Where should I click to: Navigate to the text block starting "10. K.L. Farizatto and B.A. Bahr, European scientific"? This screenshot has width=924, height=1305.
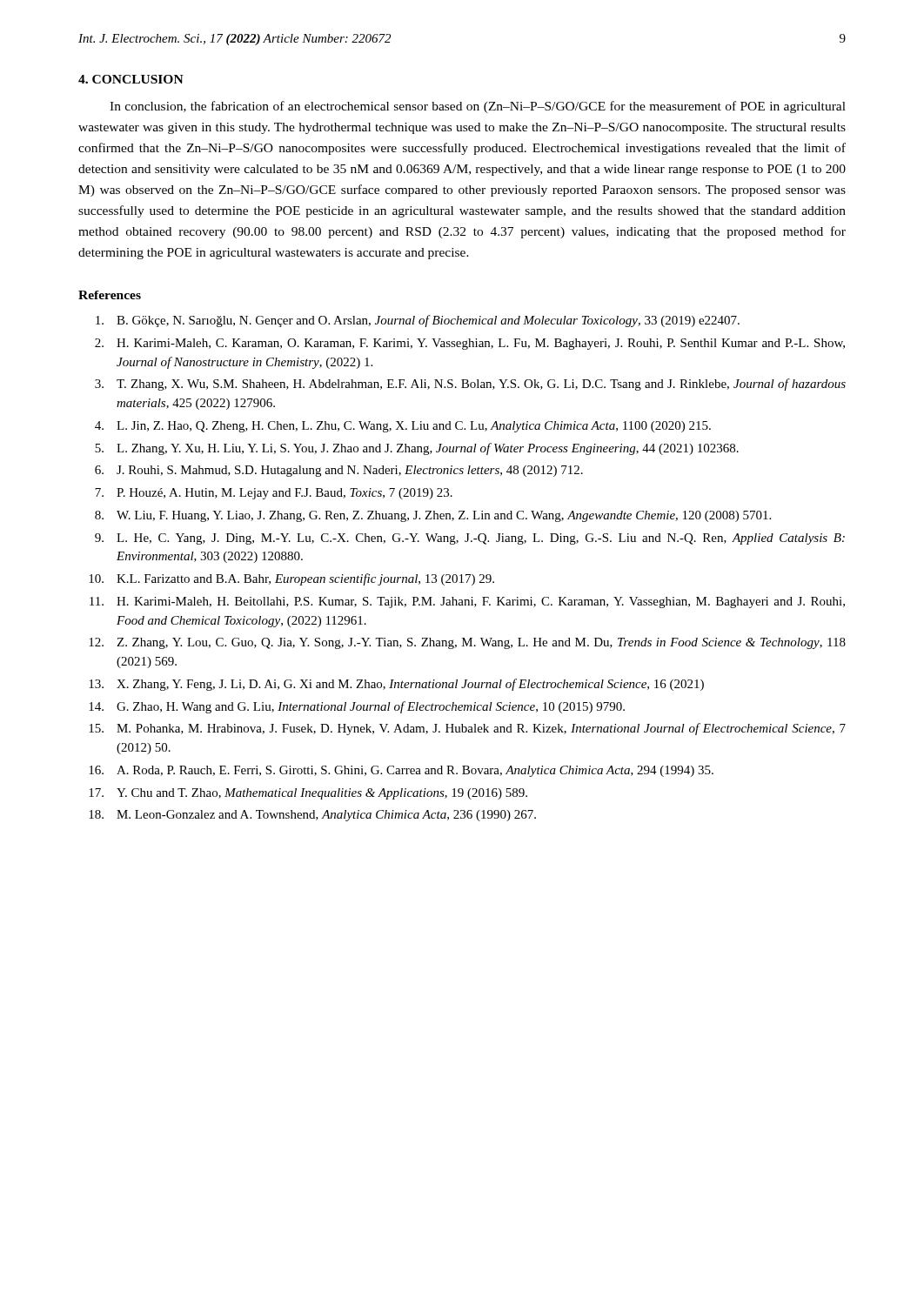click(462, 579)
